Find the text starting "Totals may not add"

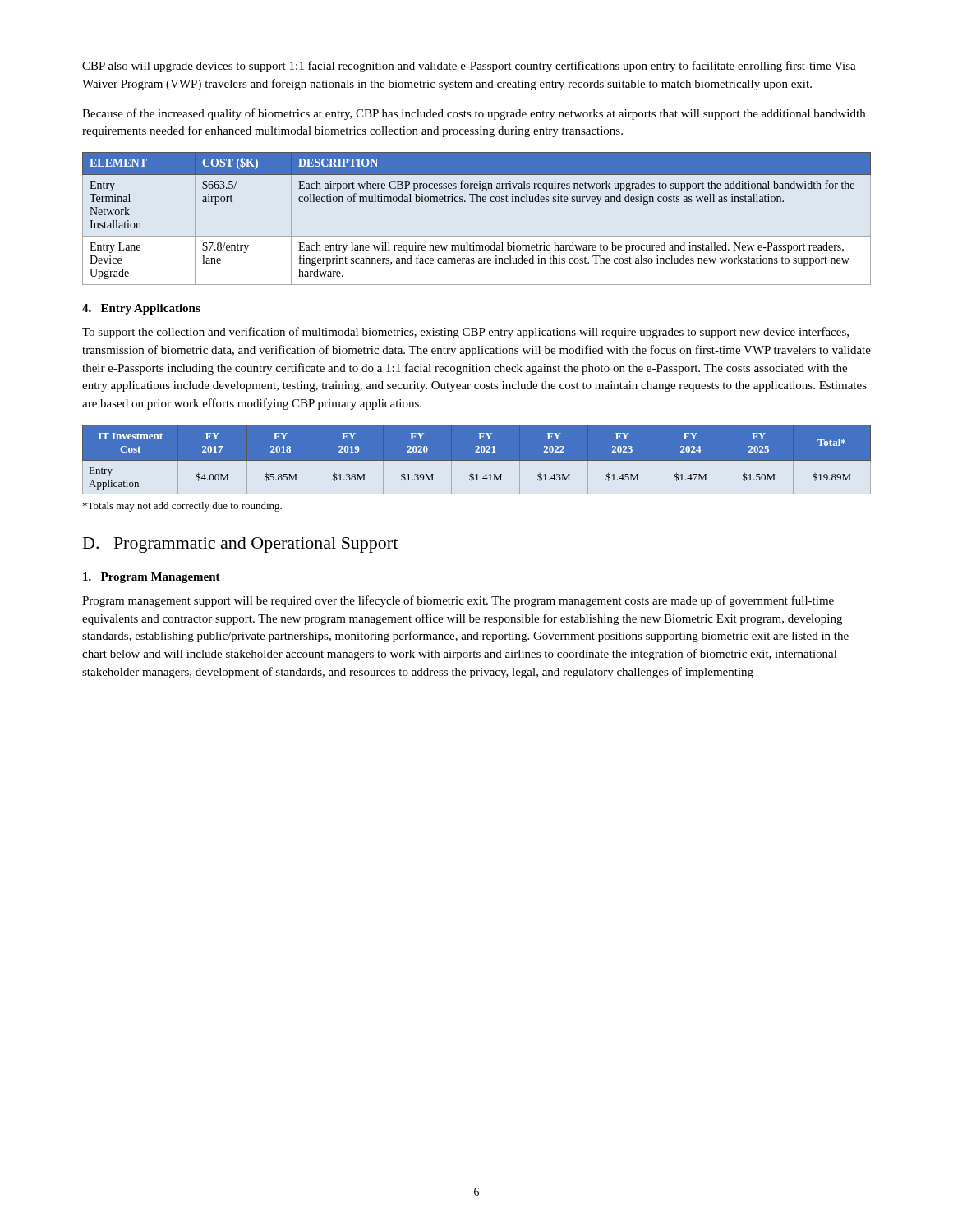coord(182,505)
